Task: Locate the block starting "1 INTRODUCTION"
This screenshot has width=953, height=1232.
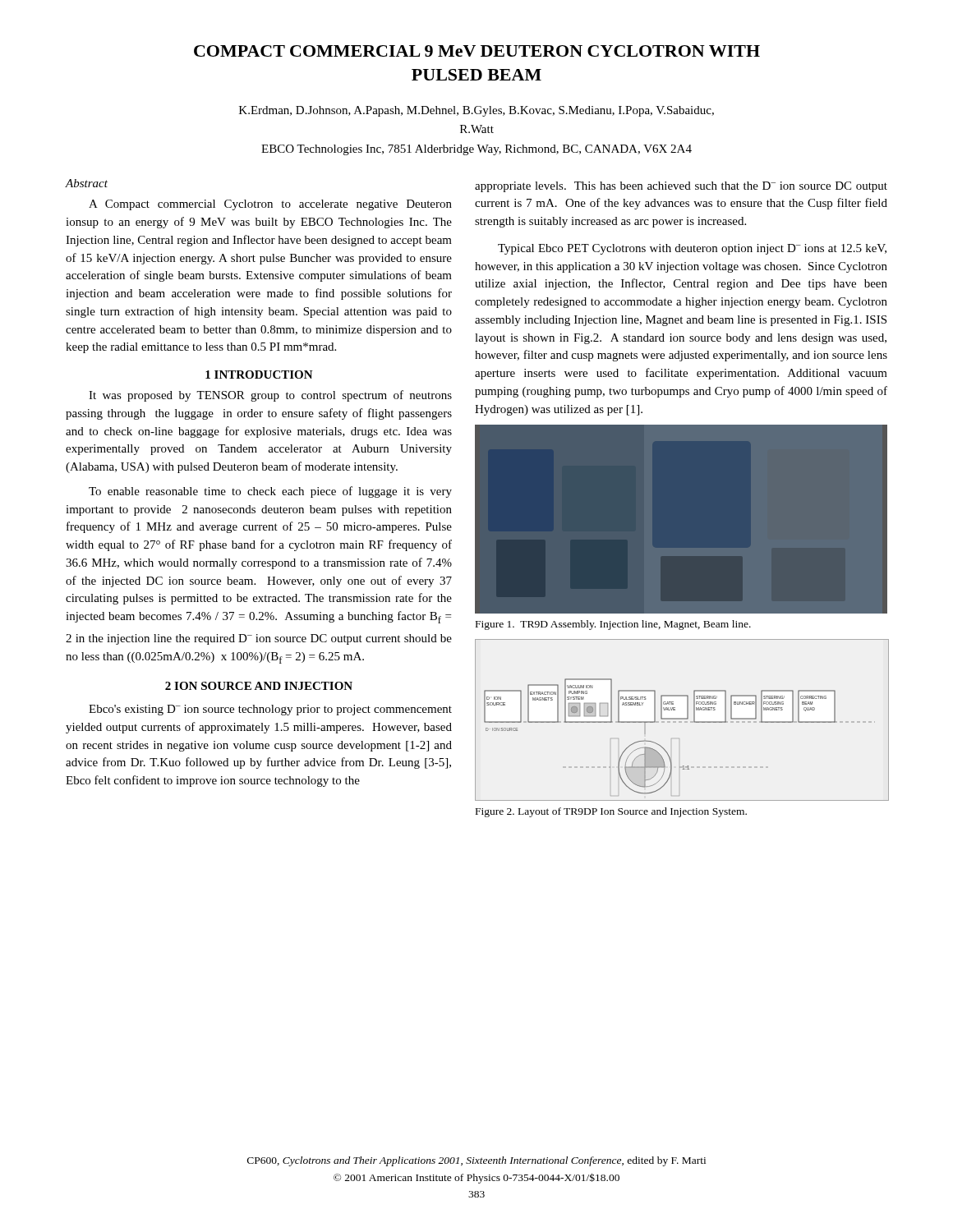Action: pos(259,375)
